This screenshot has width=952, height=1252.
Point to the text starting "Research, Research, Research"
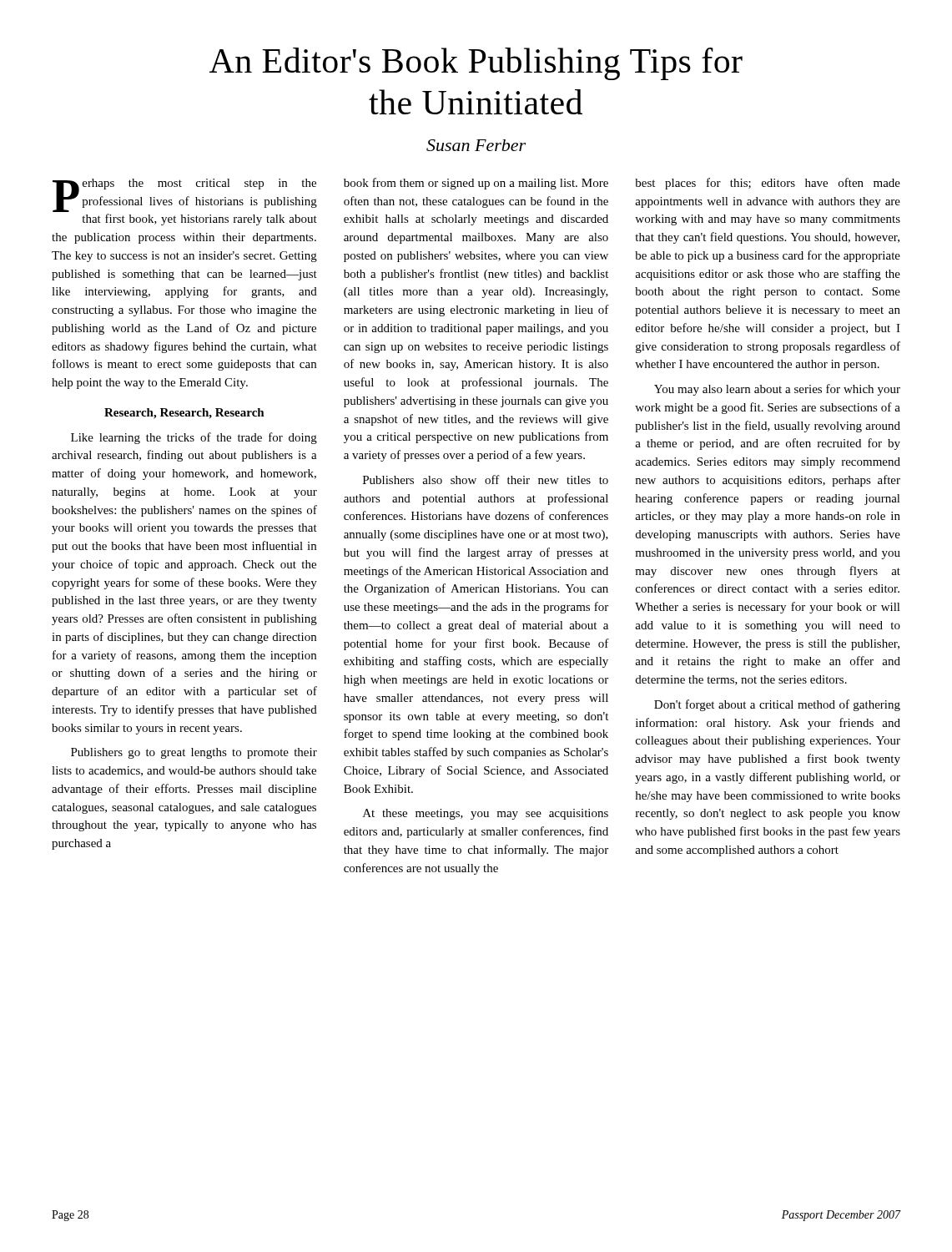pyautogui.click(x=184, y=412)
